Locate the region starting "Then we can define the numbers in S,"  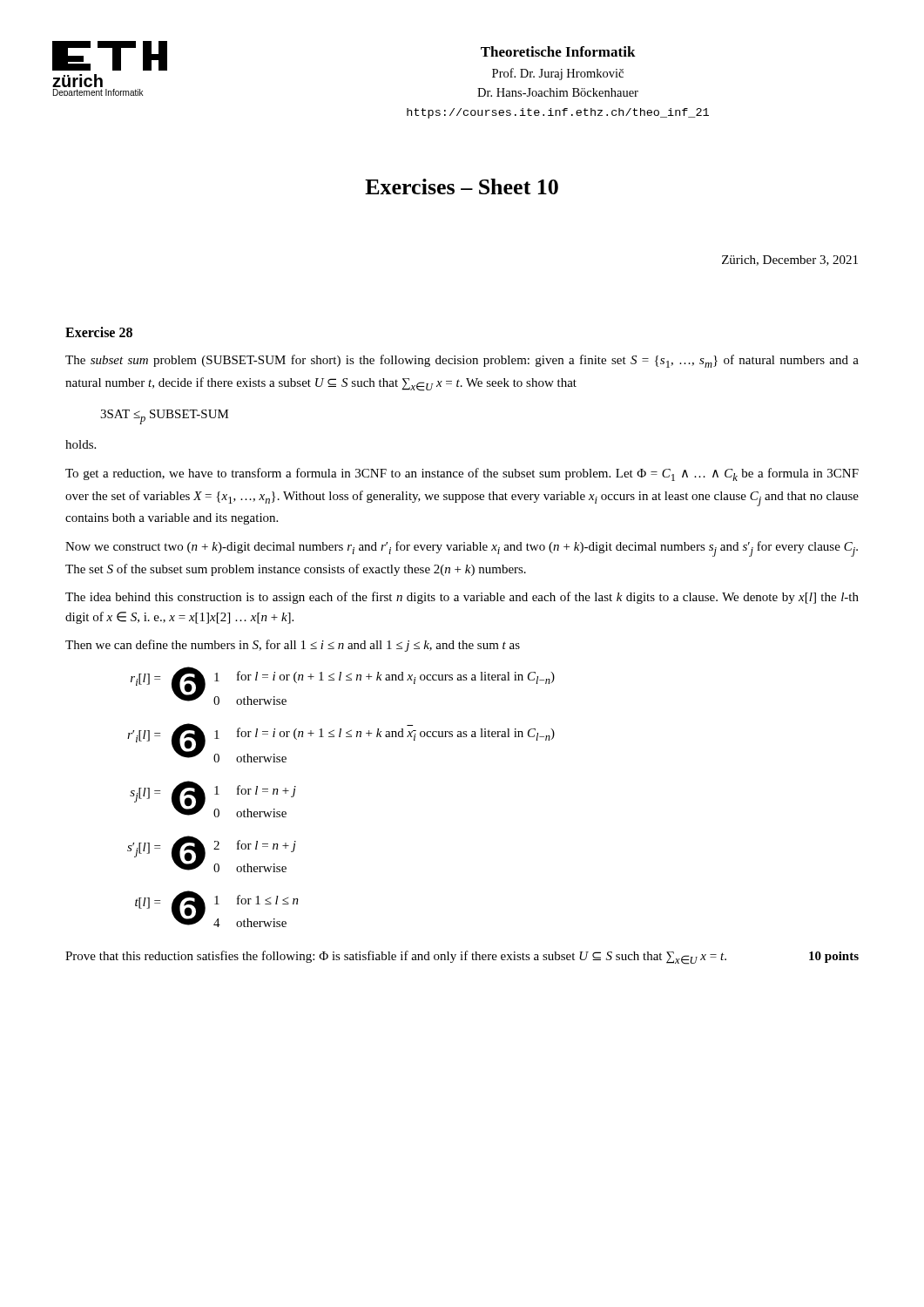click(x=293, y=645)
